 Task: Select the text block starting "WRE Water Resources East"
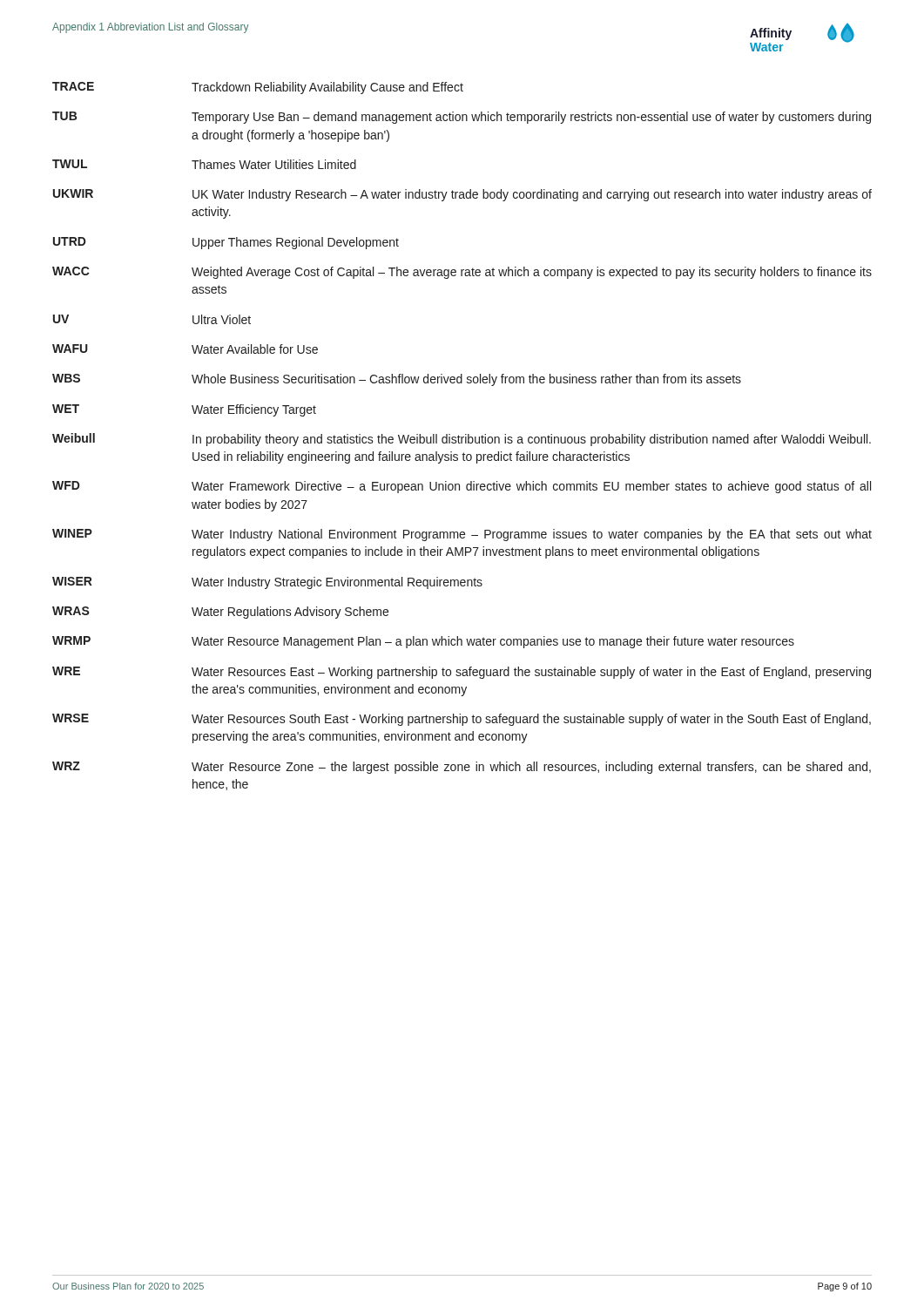(x=462, y=680)
